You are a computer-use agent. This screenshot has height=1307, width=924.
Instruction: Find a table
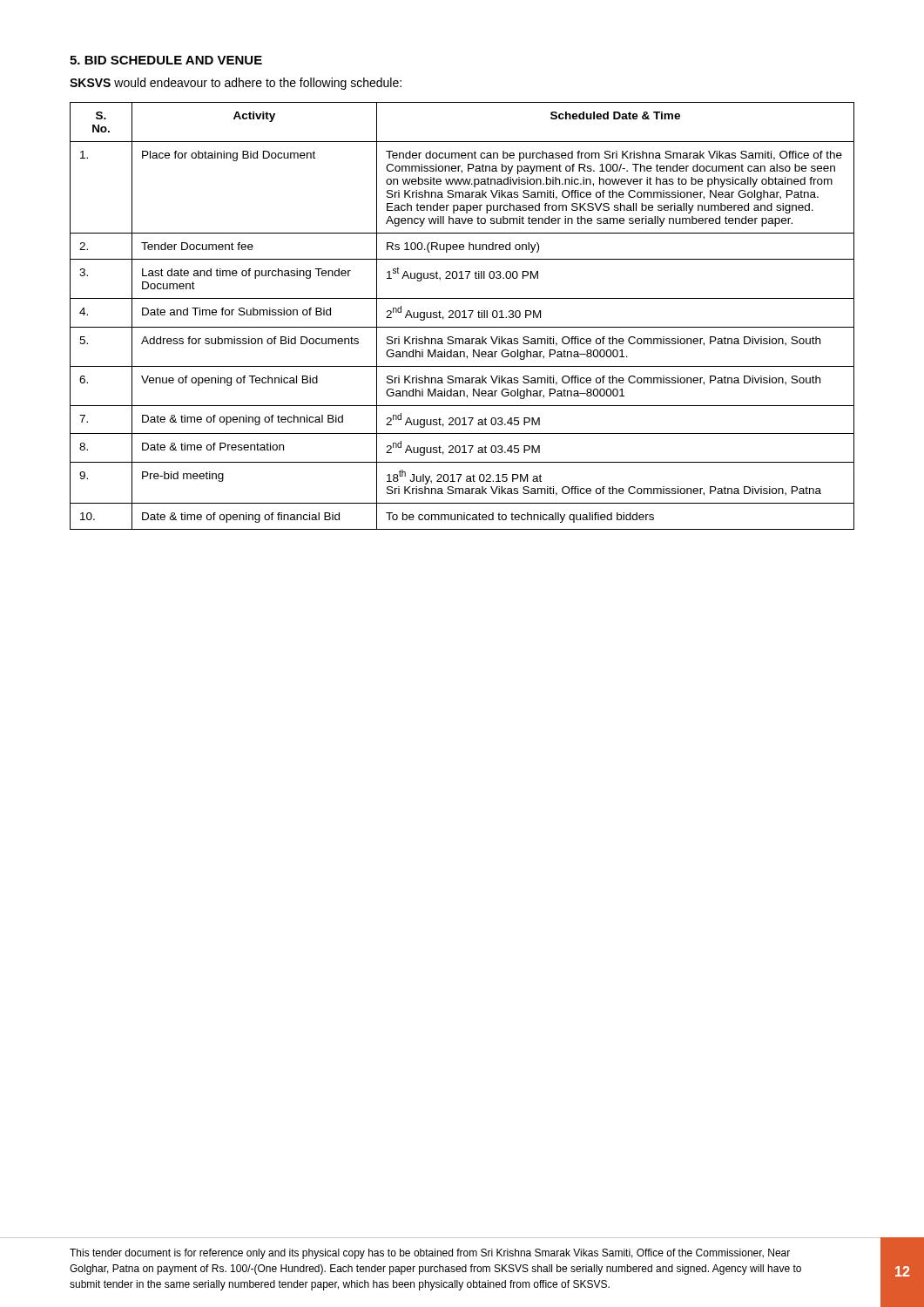(x=462, y=316)
